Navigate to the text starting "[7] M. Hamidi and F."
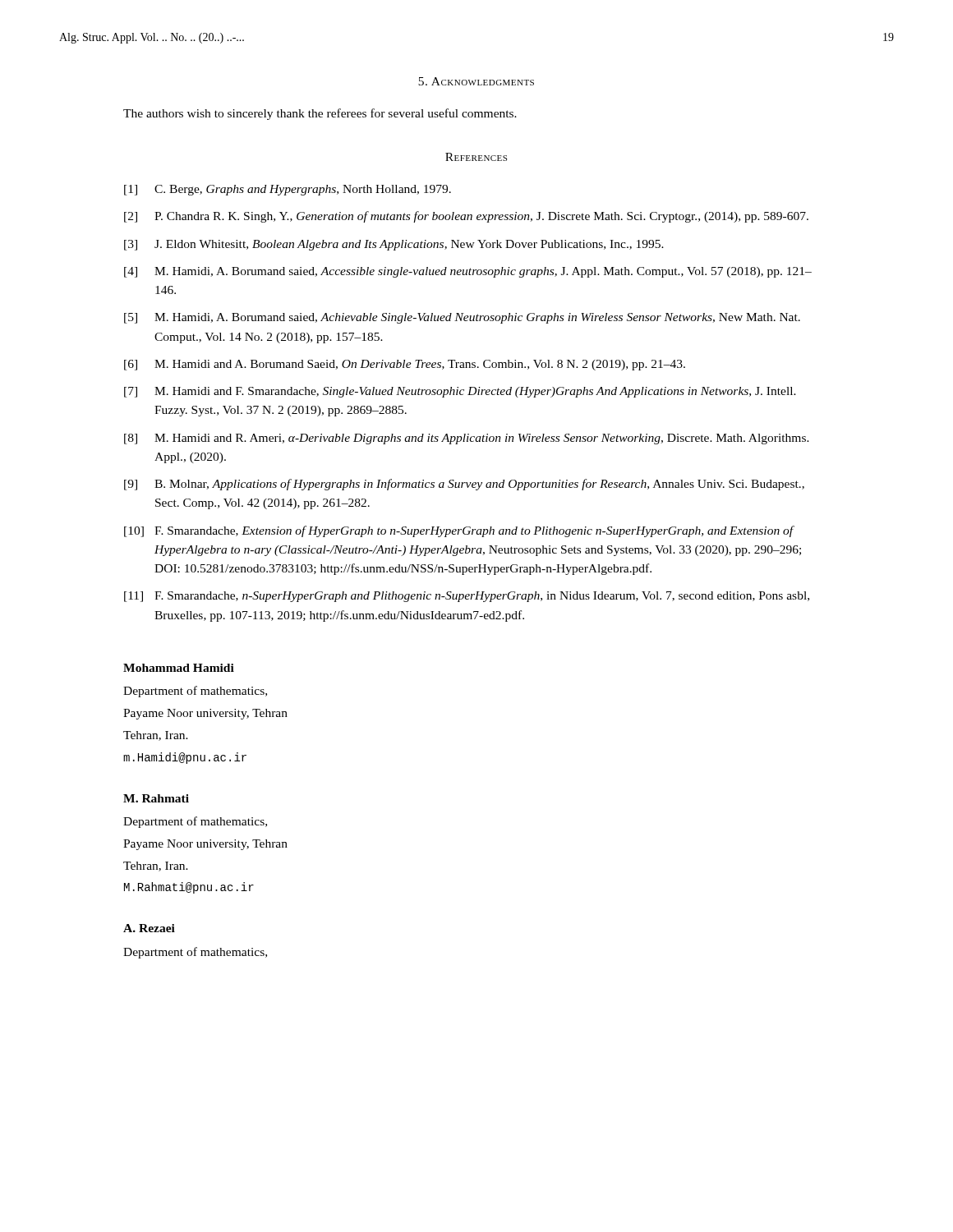Screen dimensions: 1232x953 (476, 400)
